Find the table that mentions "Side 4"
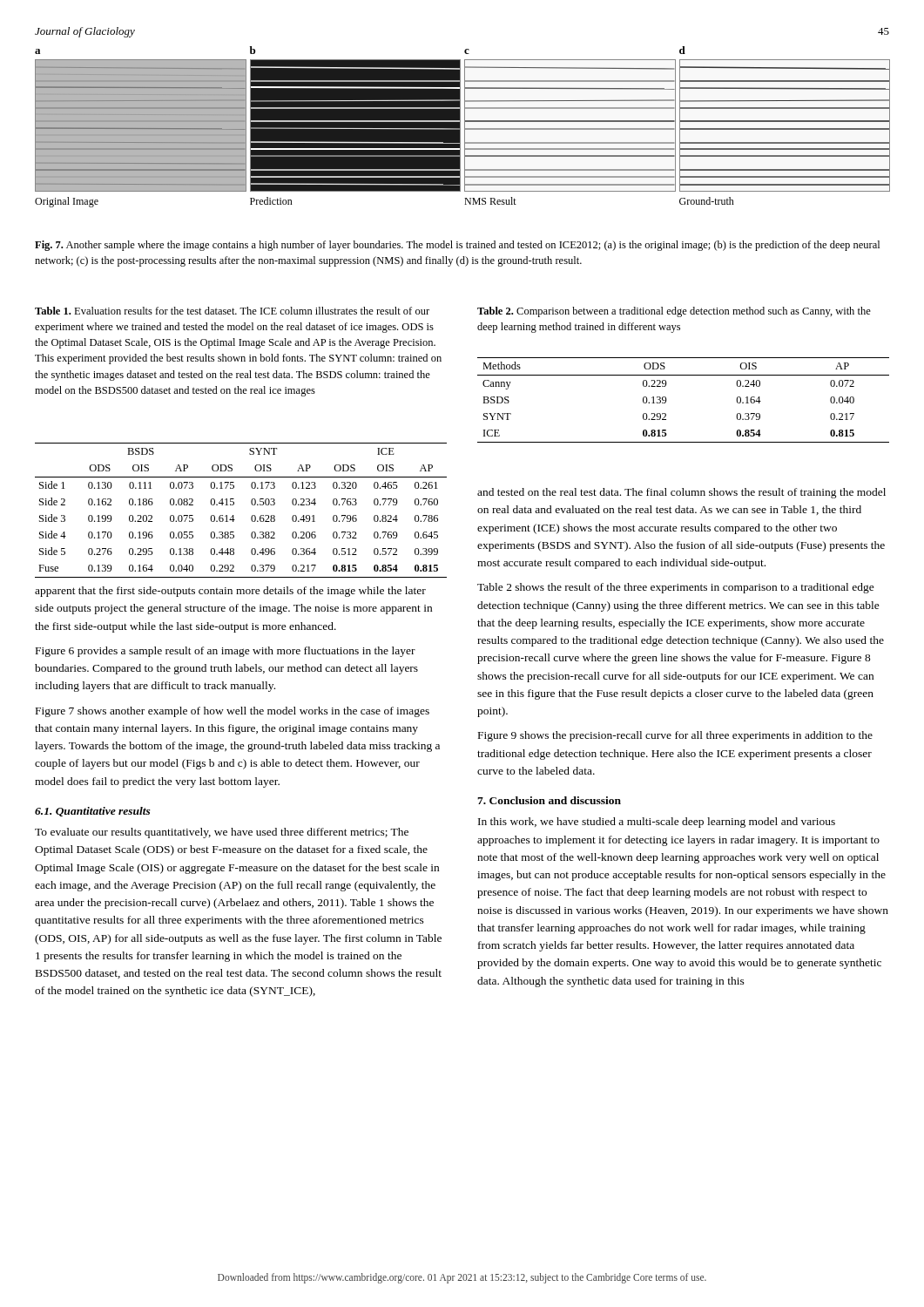 (x=241, y=510)
